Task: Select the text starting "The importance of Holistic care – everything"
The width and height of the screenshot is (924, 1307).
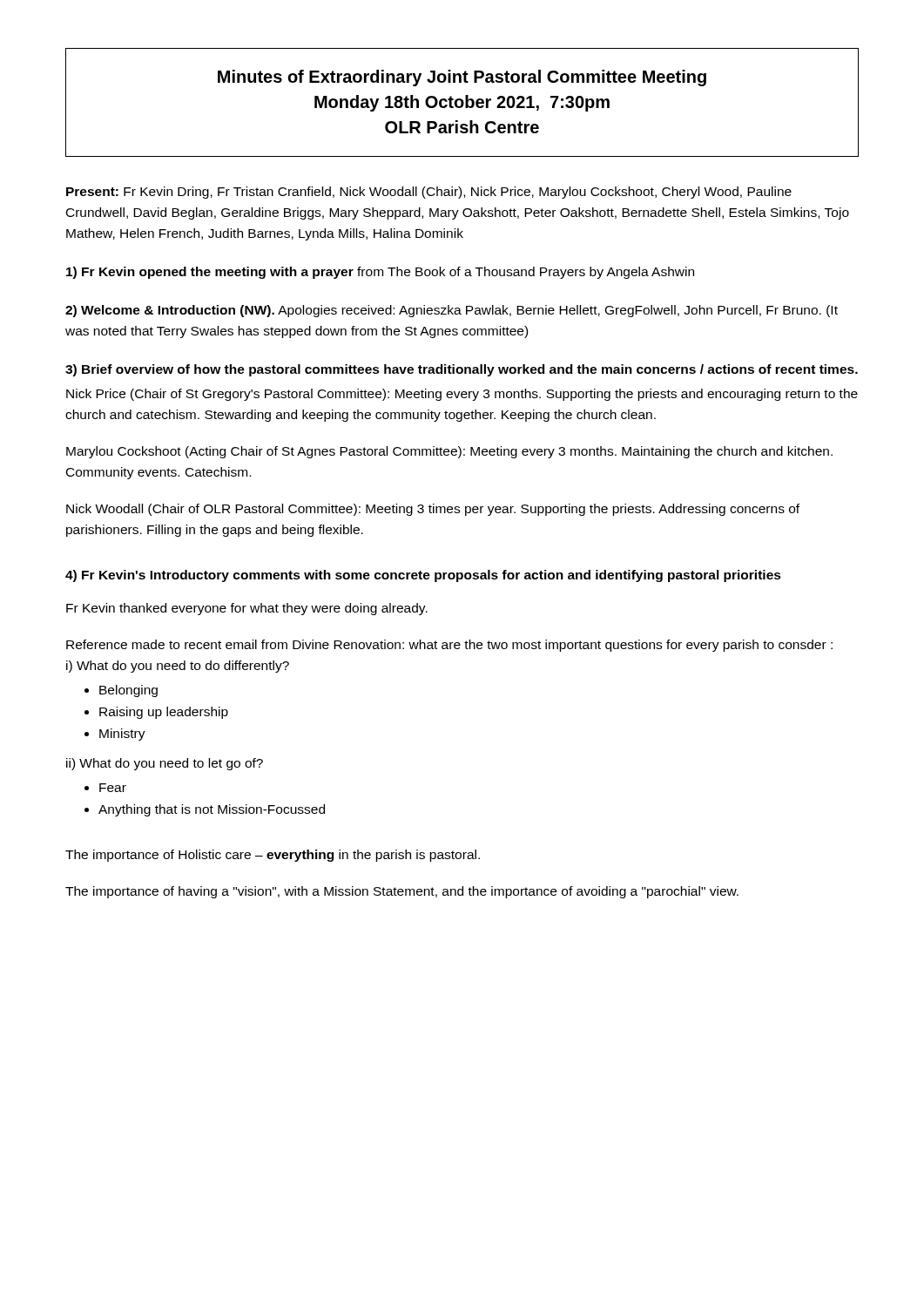Action: coord(273,855)
